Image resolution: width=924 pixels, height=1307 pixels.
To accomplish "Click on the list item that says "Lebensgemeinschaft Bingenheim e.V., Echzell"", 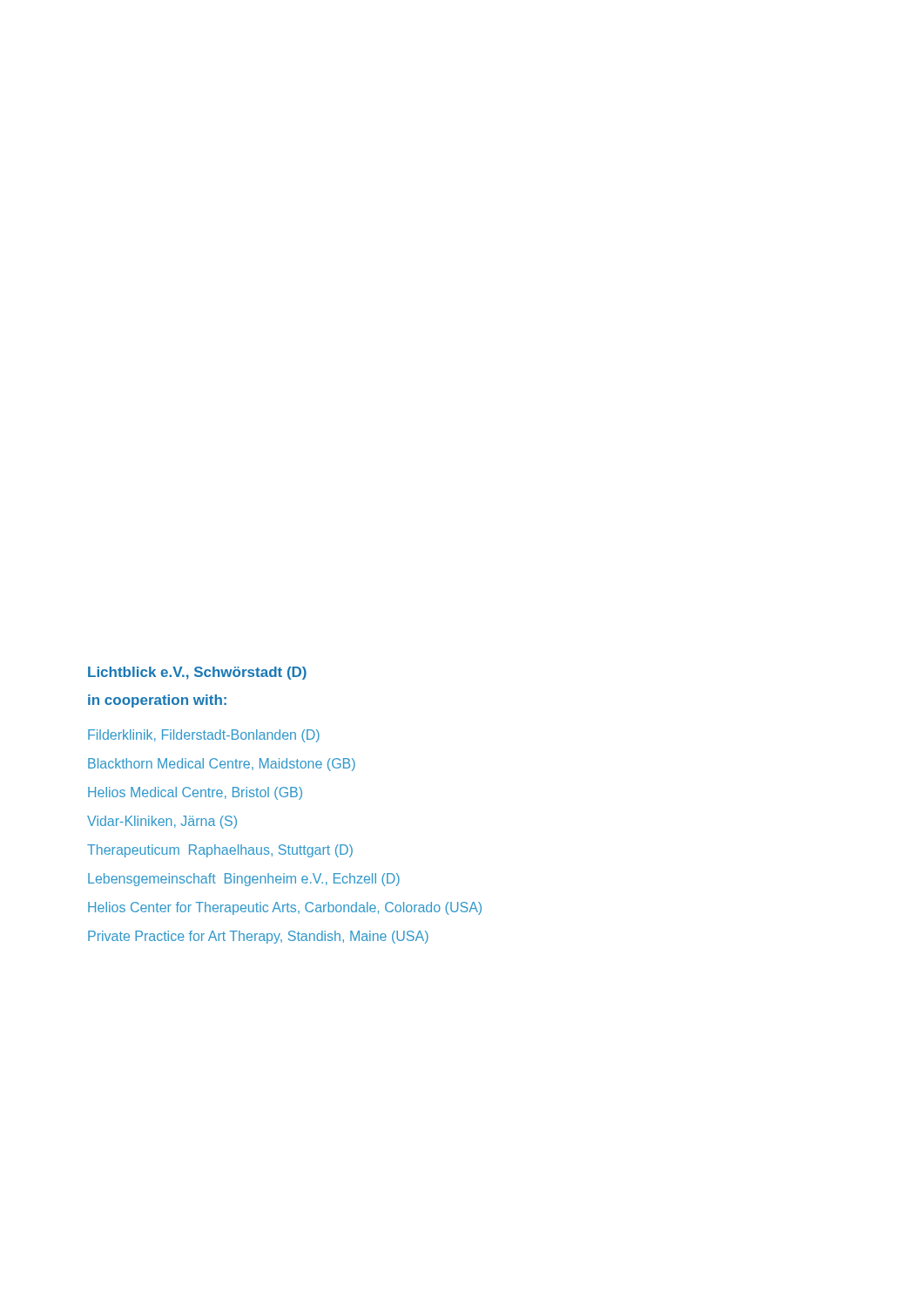I will [x=244, y=878].
